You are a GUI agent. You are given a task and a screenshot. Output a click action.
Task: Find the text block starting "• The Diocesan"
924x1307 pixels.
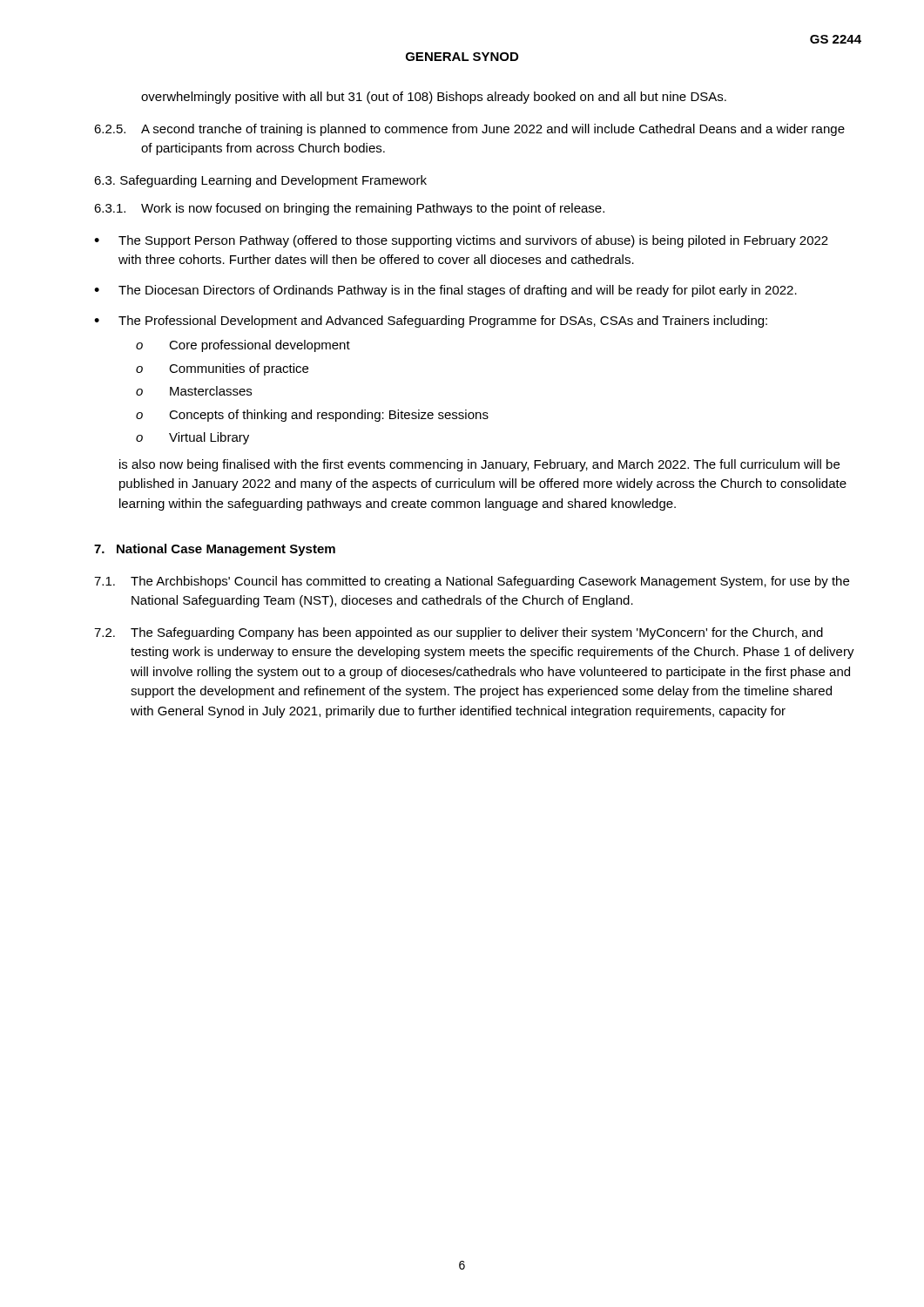point(474,290)
